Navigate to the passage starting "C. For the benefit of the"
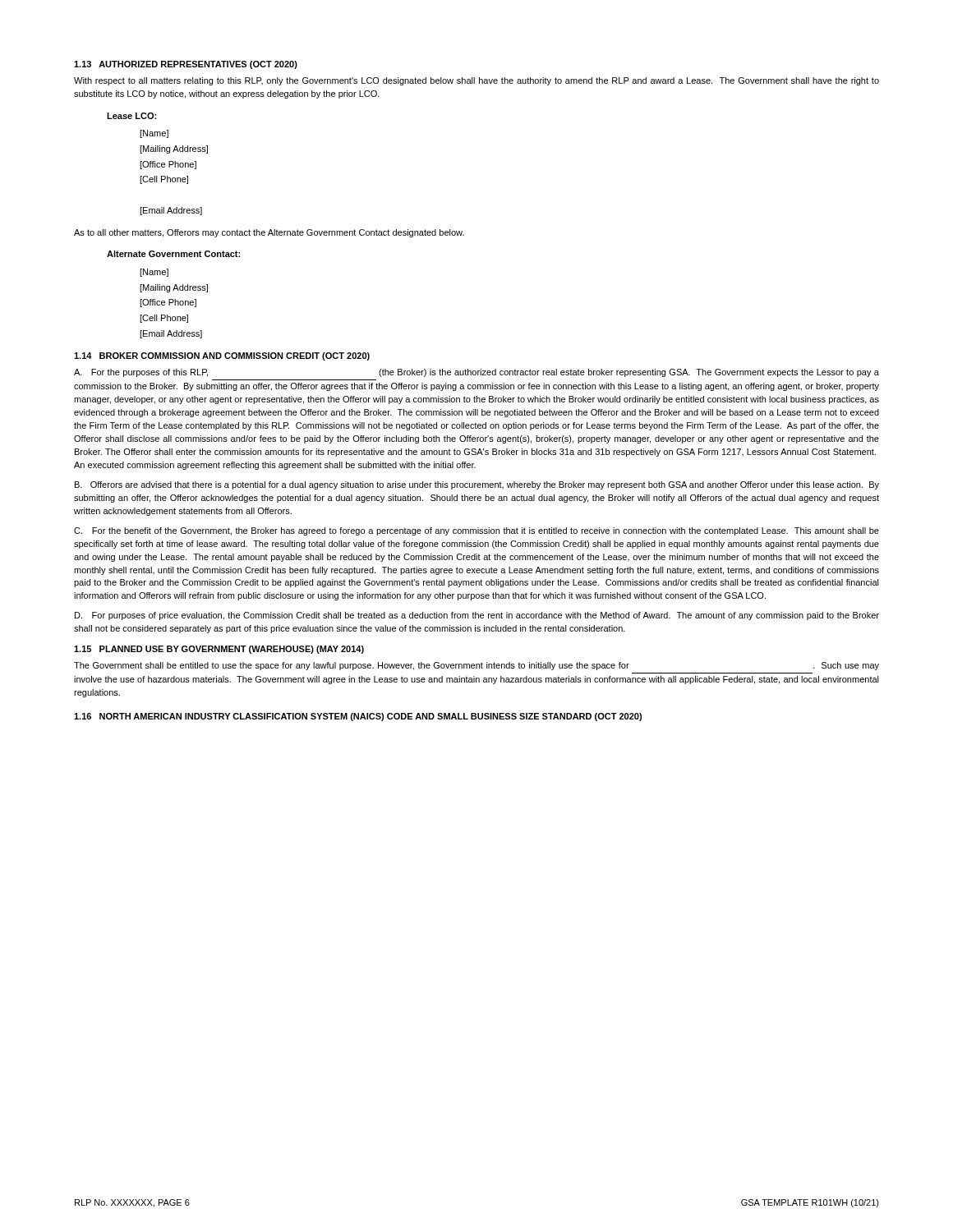The image size is (953, 1232). [476, 563]
